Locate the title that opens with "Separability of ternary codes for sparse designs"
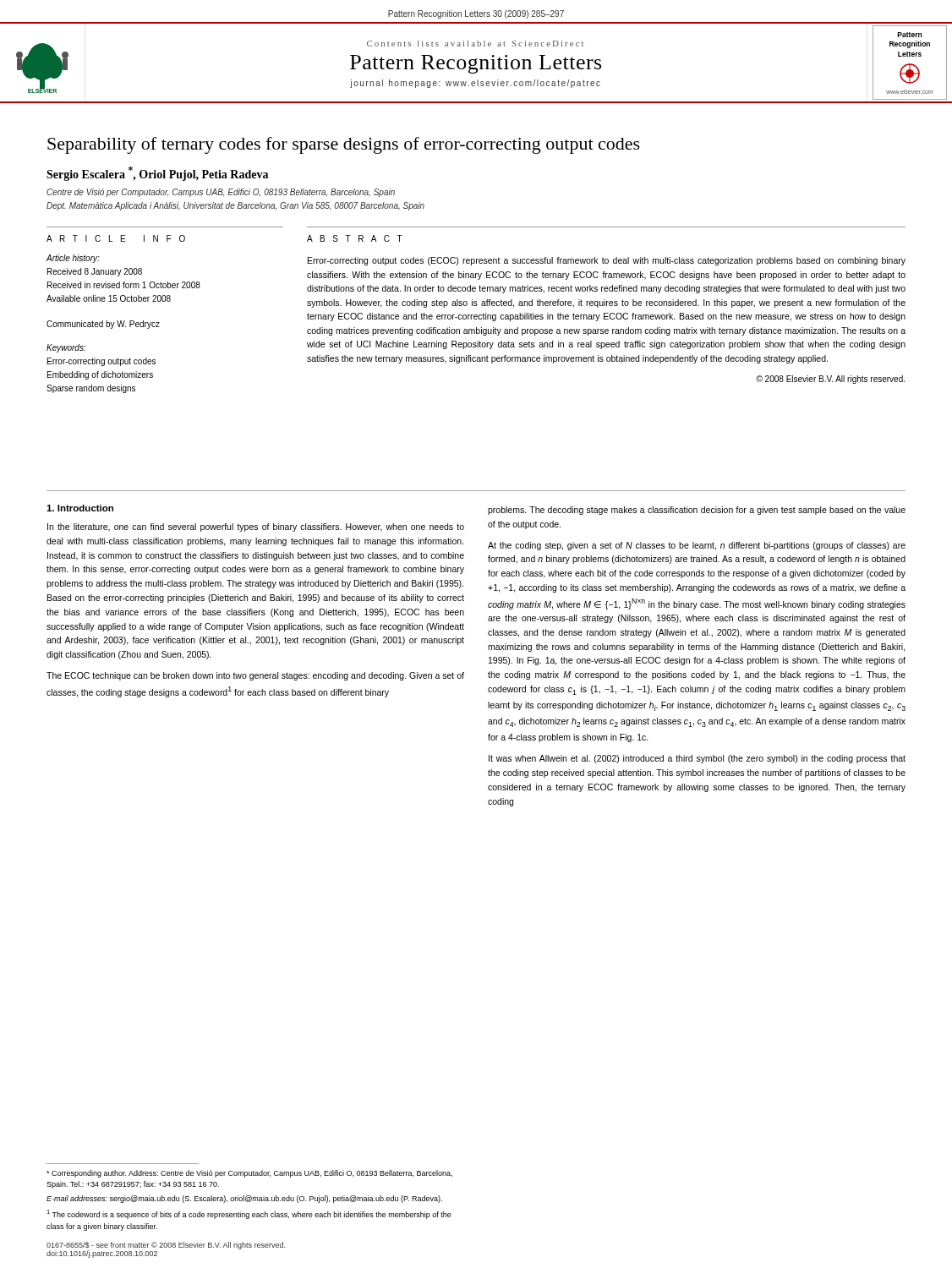This screenshot has width=952, height=1268. (x=343, y=143)
